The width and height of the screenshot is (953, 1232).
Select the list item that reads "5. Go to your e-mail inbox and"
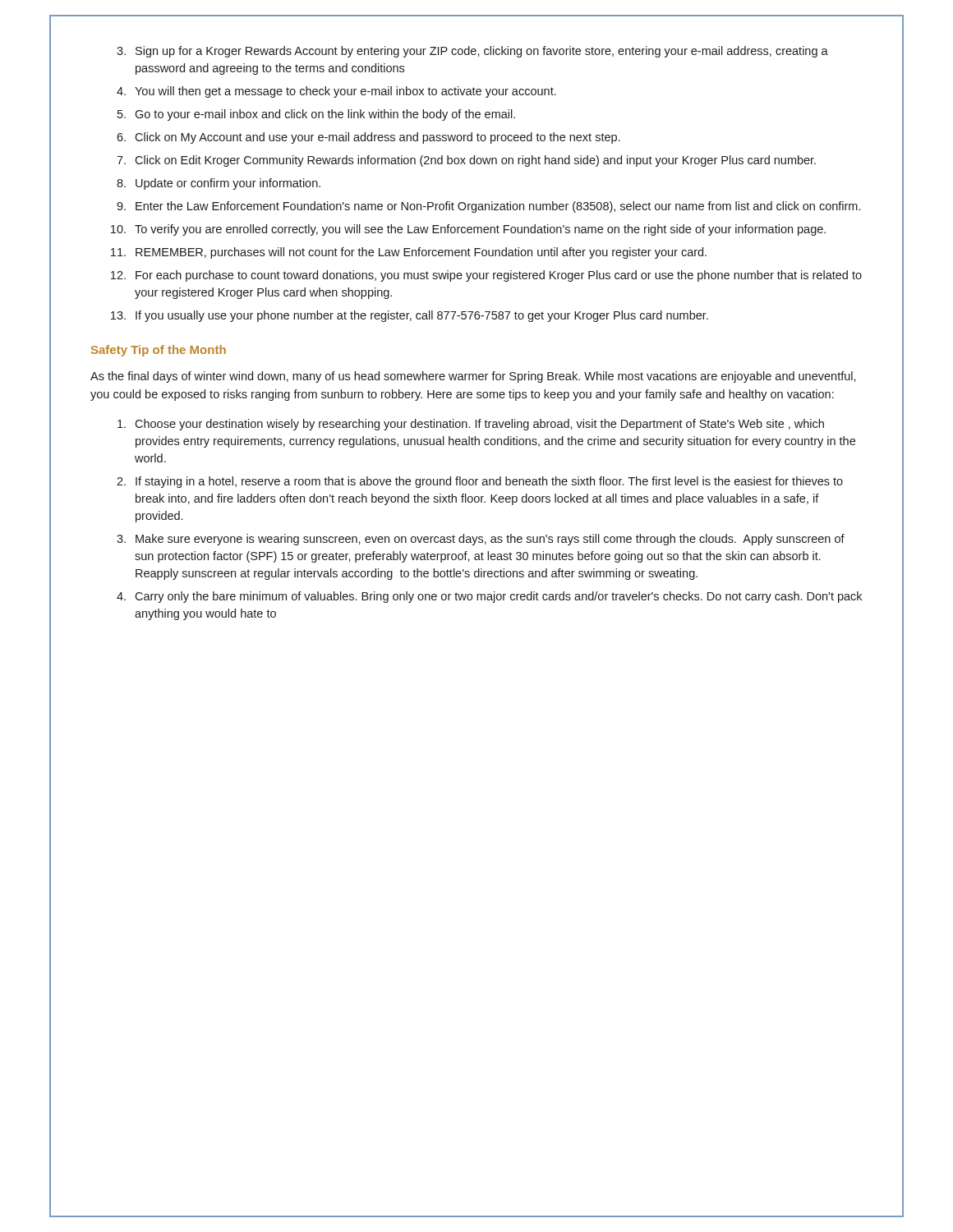[476, 115]
